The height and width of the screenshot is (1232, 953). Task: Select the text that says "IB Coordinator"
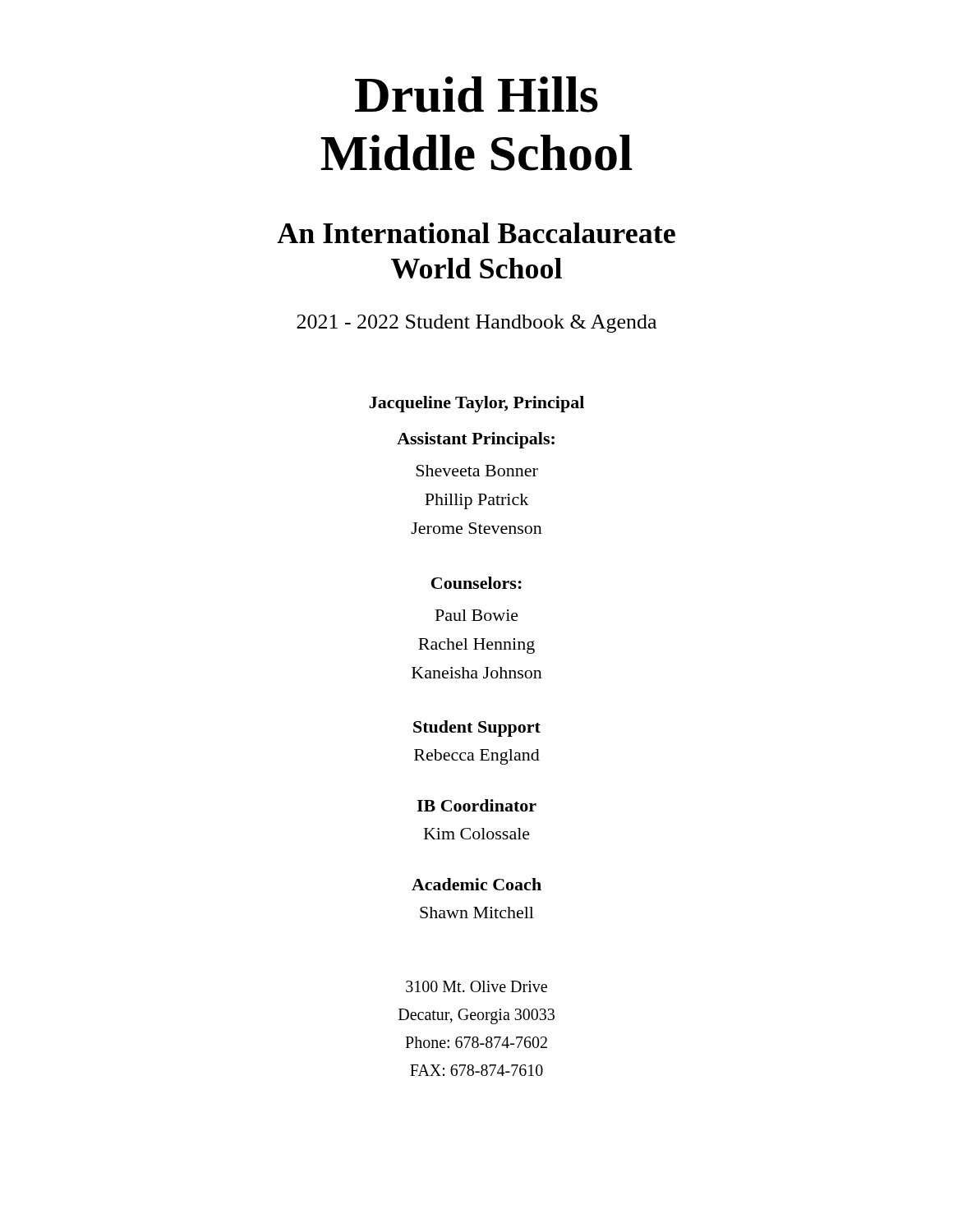476,805
